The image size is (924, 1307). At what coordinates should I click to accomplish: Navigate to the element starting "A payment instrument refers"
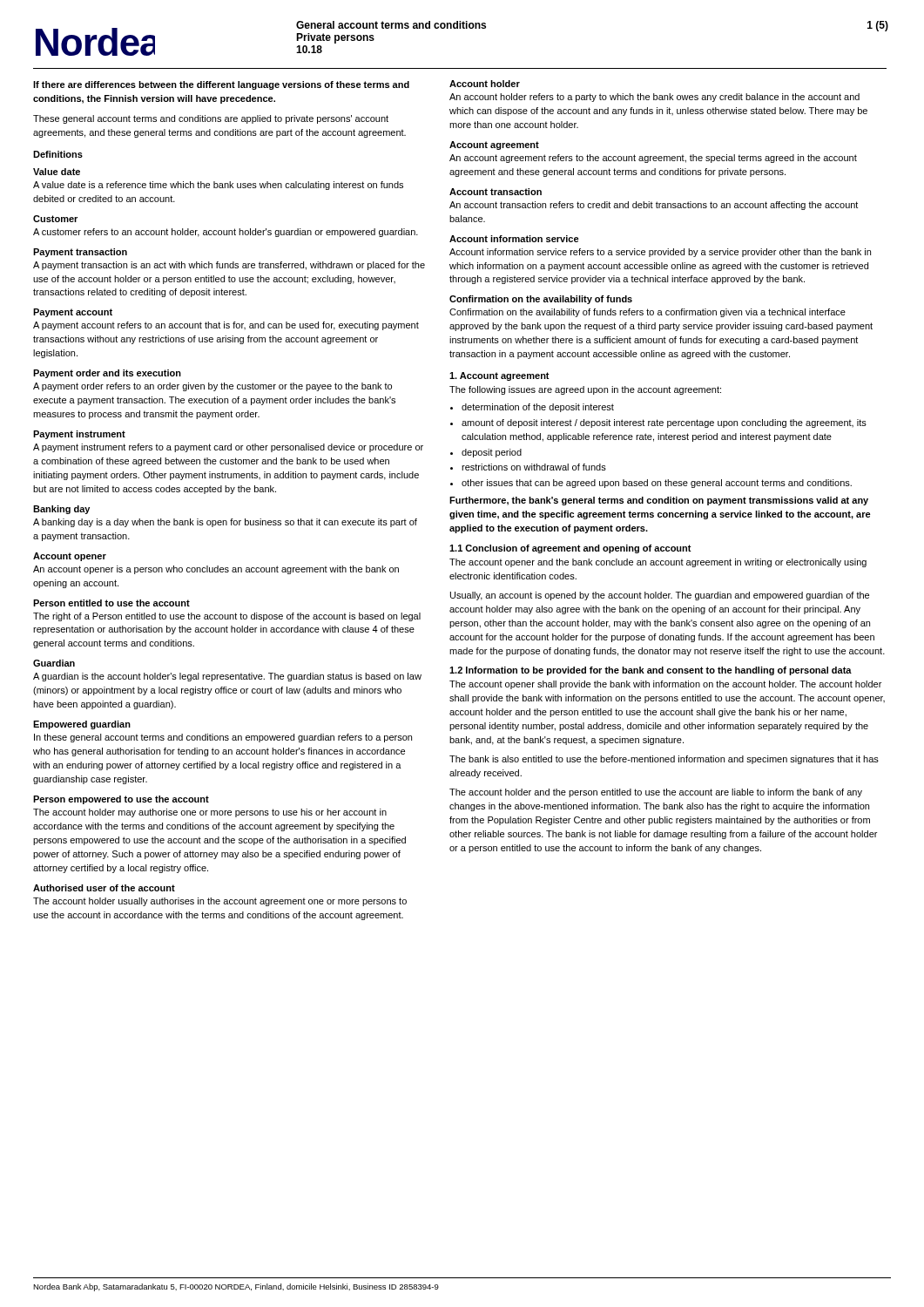click(228, 468)
